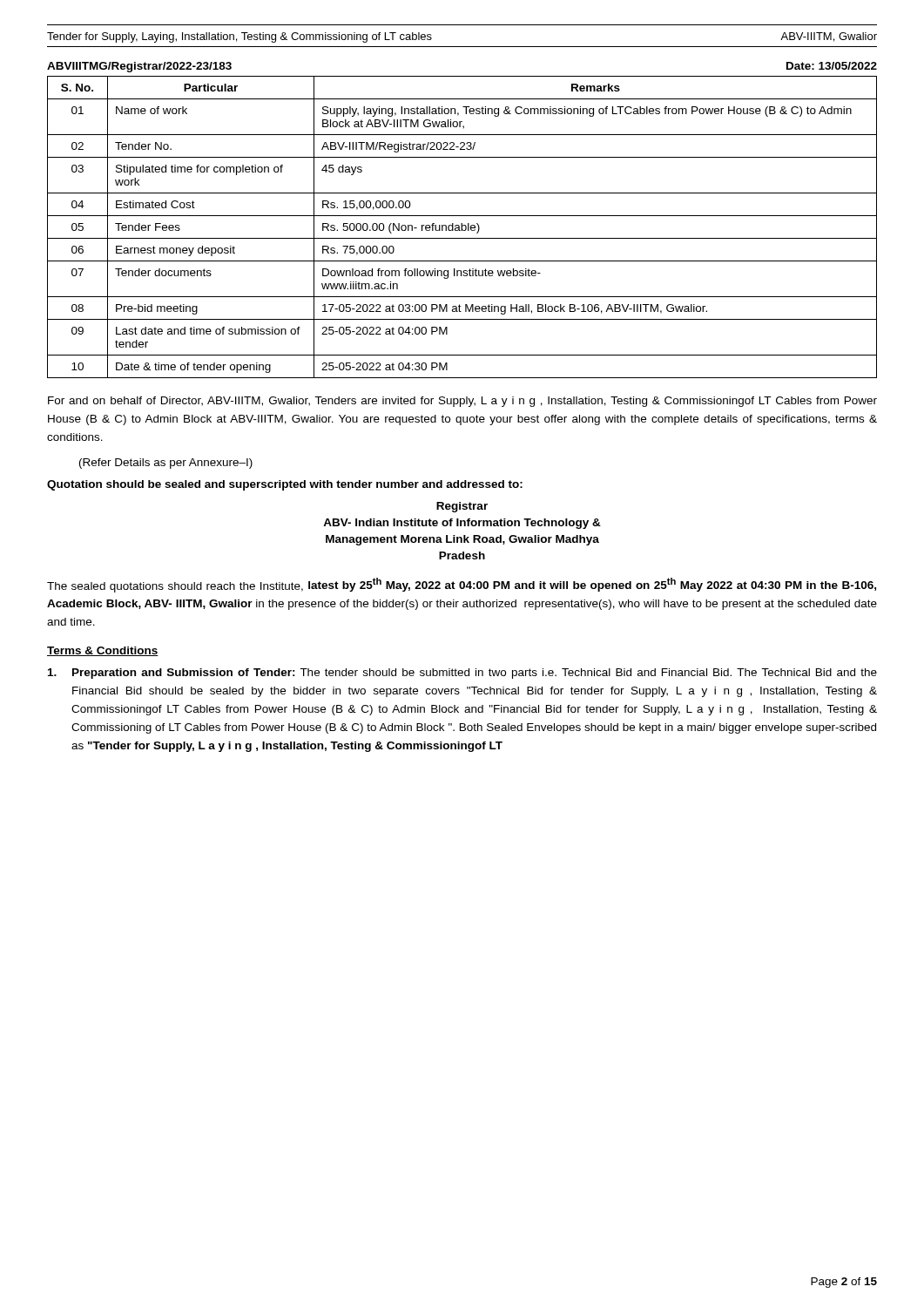Click the passage that begins "The sealed quotations should reach the"
Screen dimensions: 1307x924
coord(462,602)
